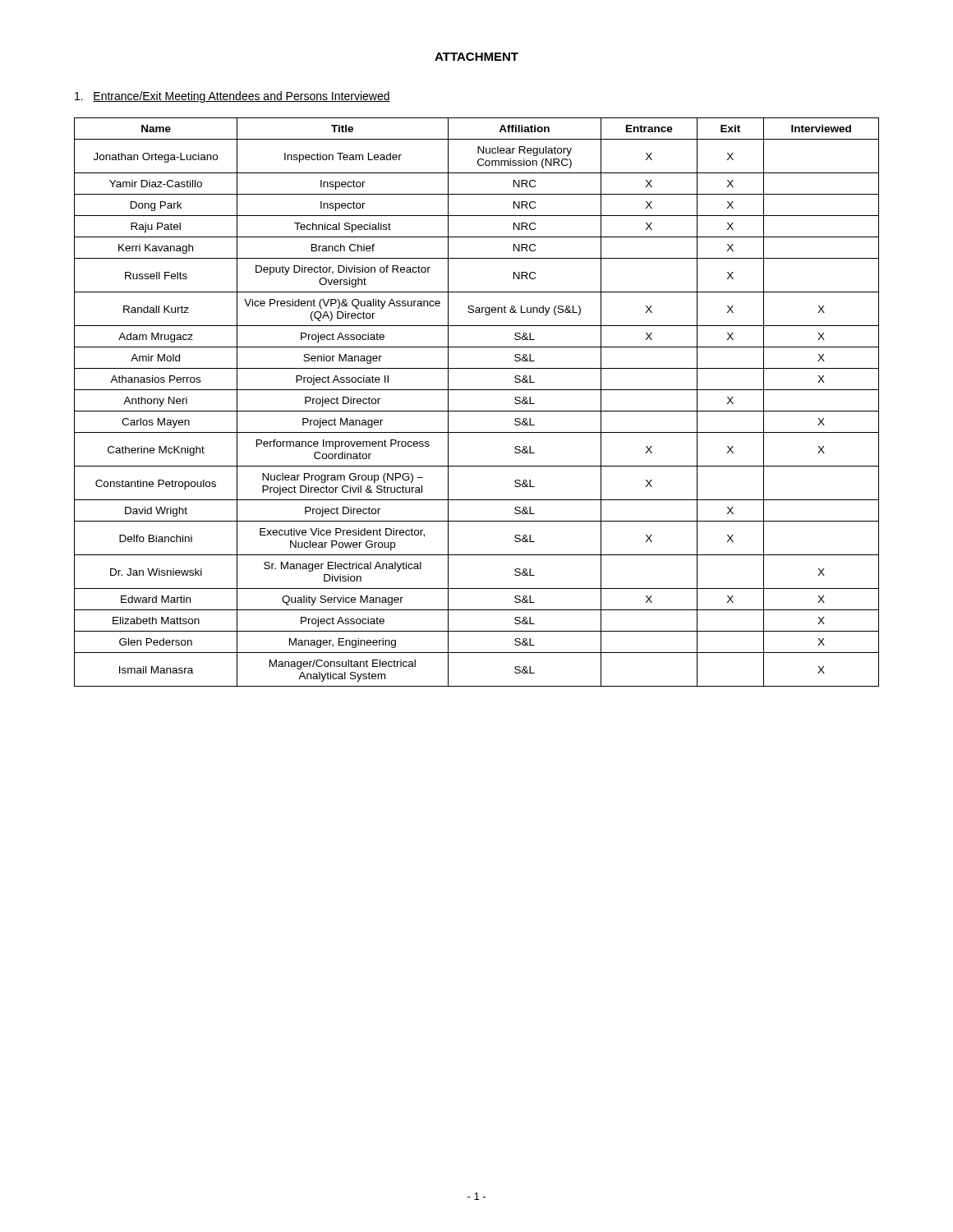Click on the block starting "1. Entrance/Exit Meeting"
Image resolution: width=953 pixels, height=1232 pixels.
232,96
